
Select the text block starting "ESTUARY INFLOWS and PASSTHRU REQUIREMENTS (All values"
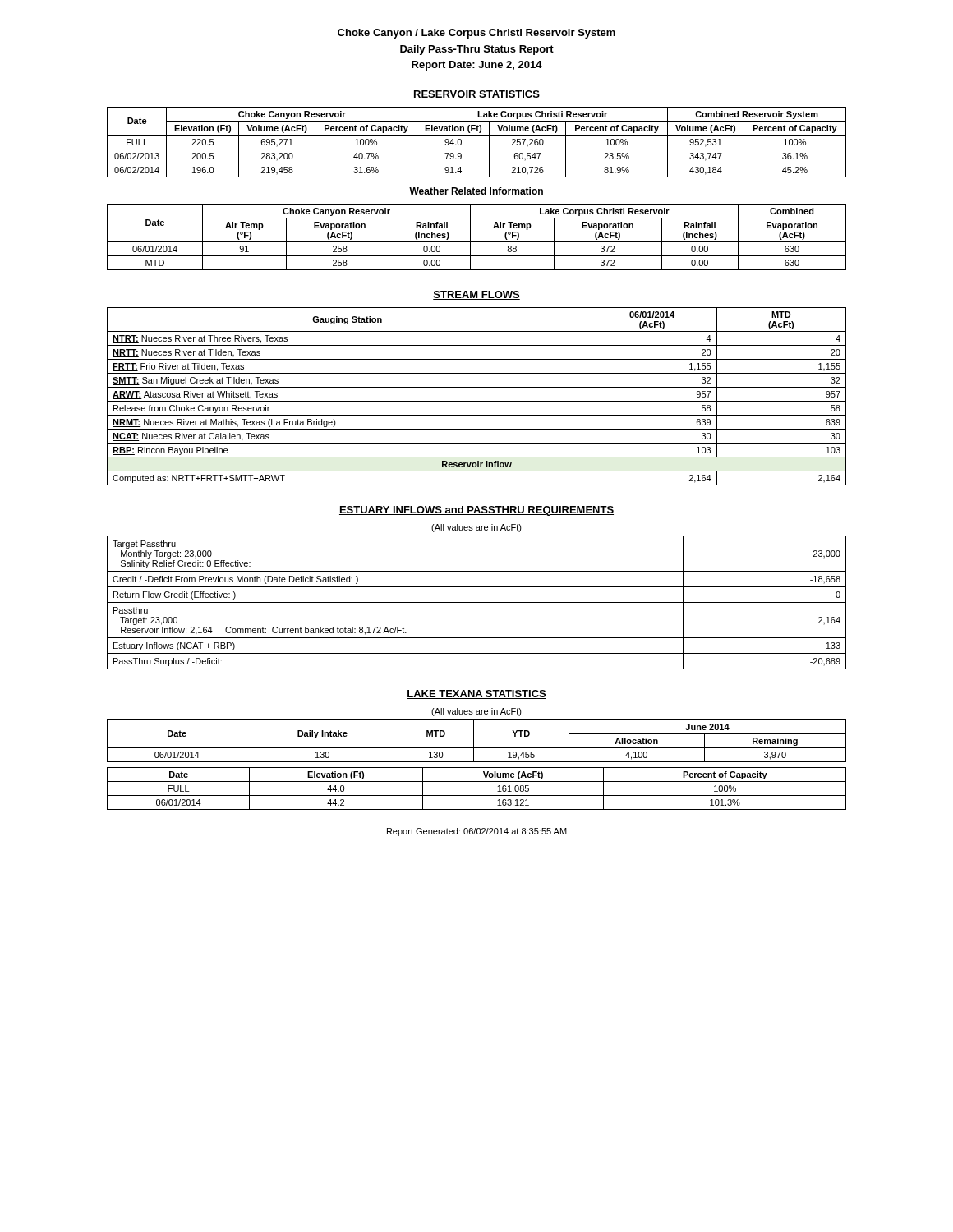point(476,517)
